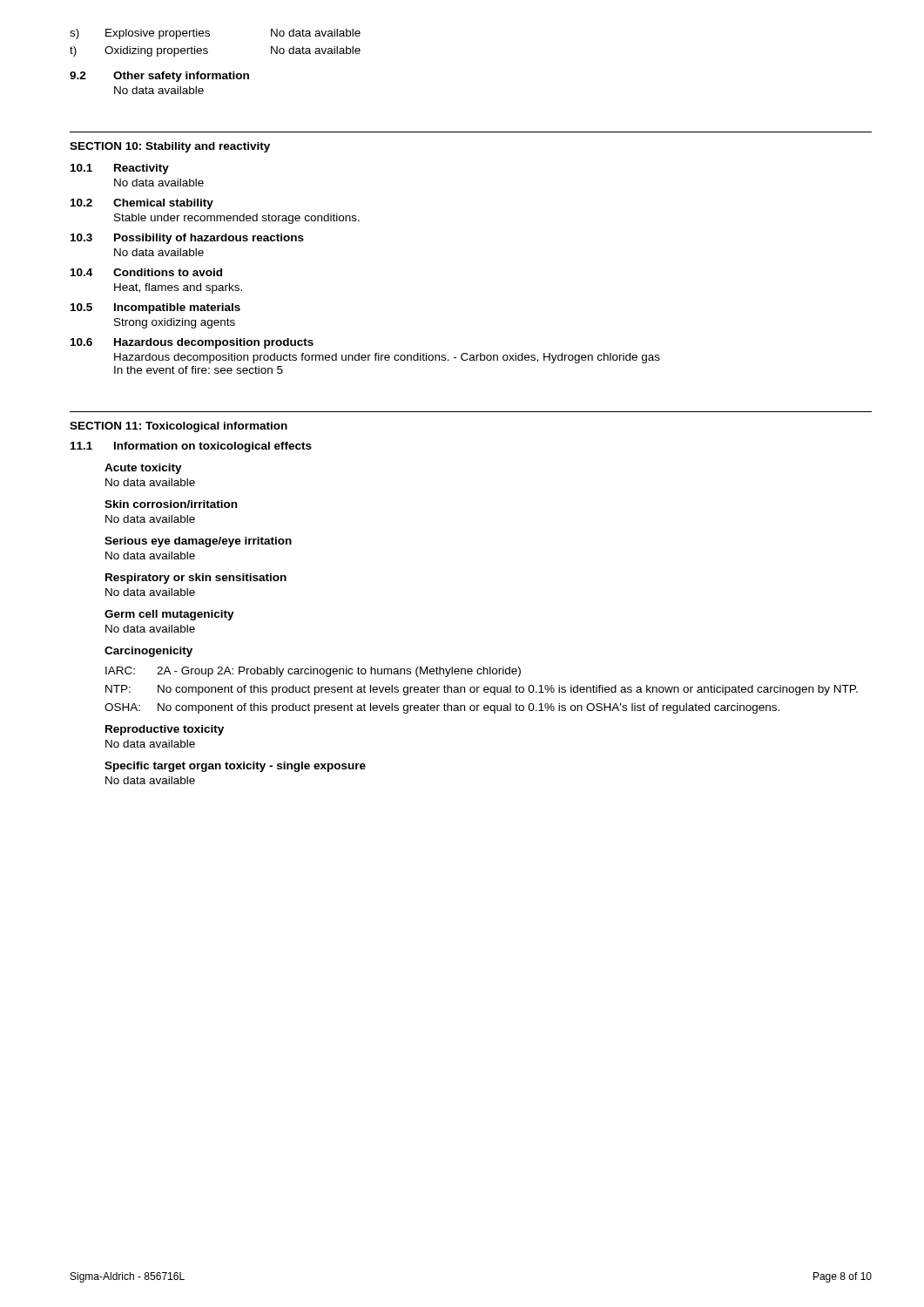
Task: Select the text block containing "IARC: 2A - Group 2A:"
Action: coord(488,670)
